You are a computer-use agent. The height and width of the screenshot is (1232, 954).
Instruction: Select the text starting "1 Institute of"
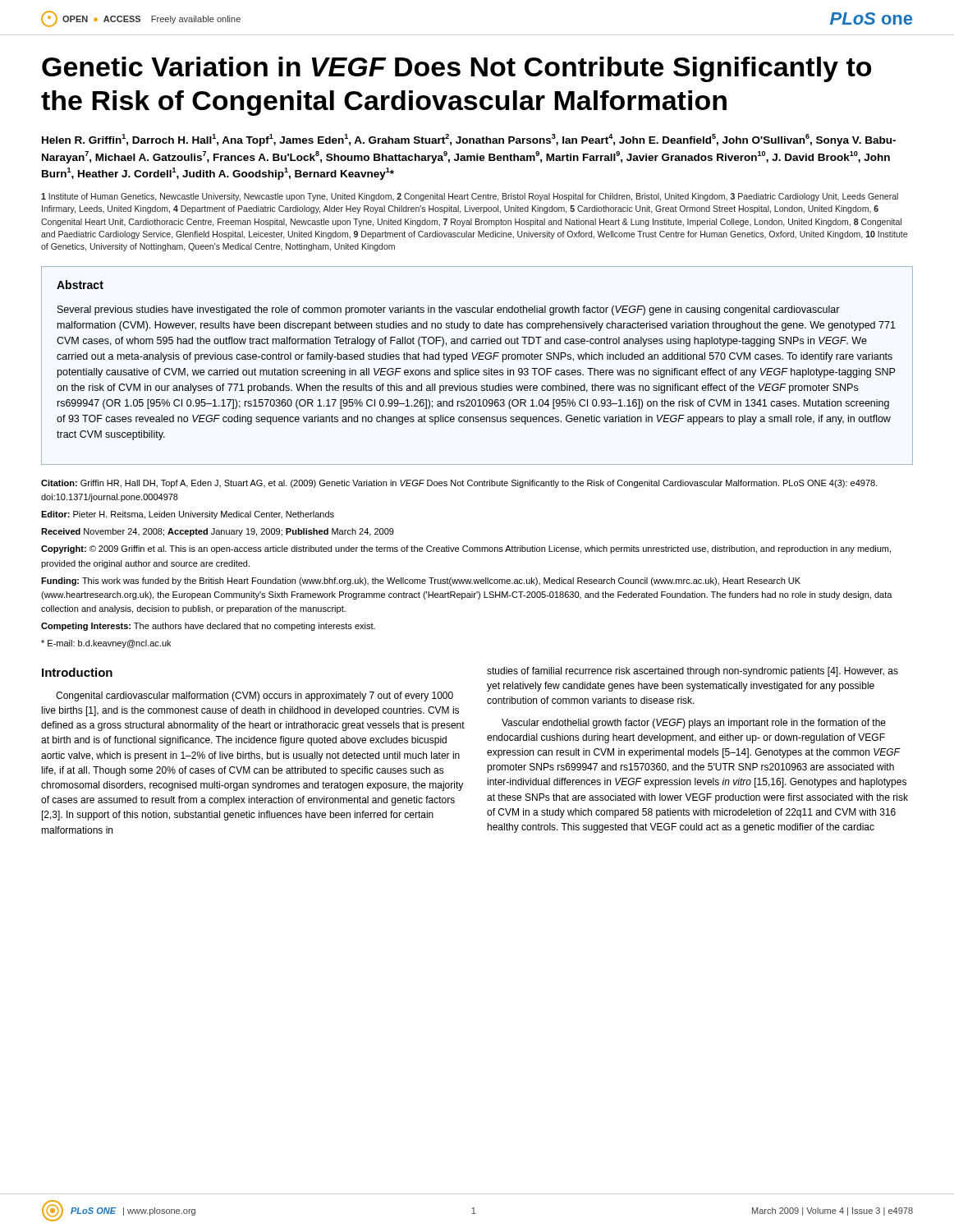(474, 221)
